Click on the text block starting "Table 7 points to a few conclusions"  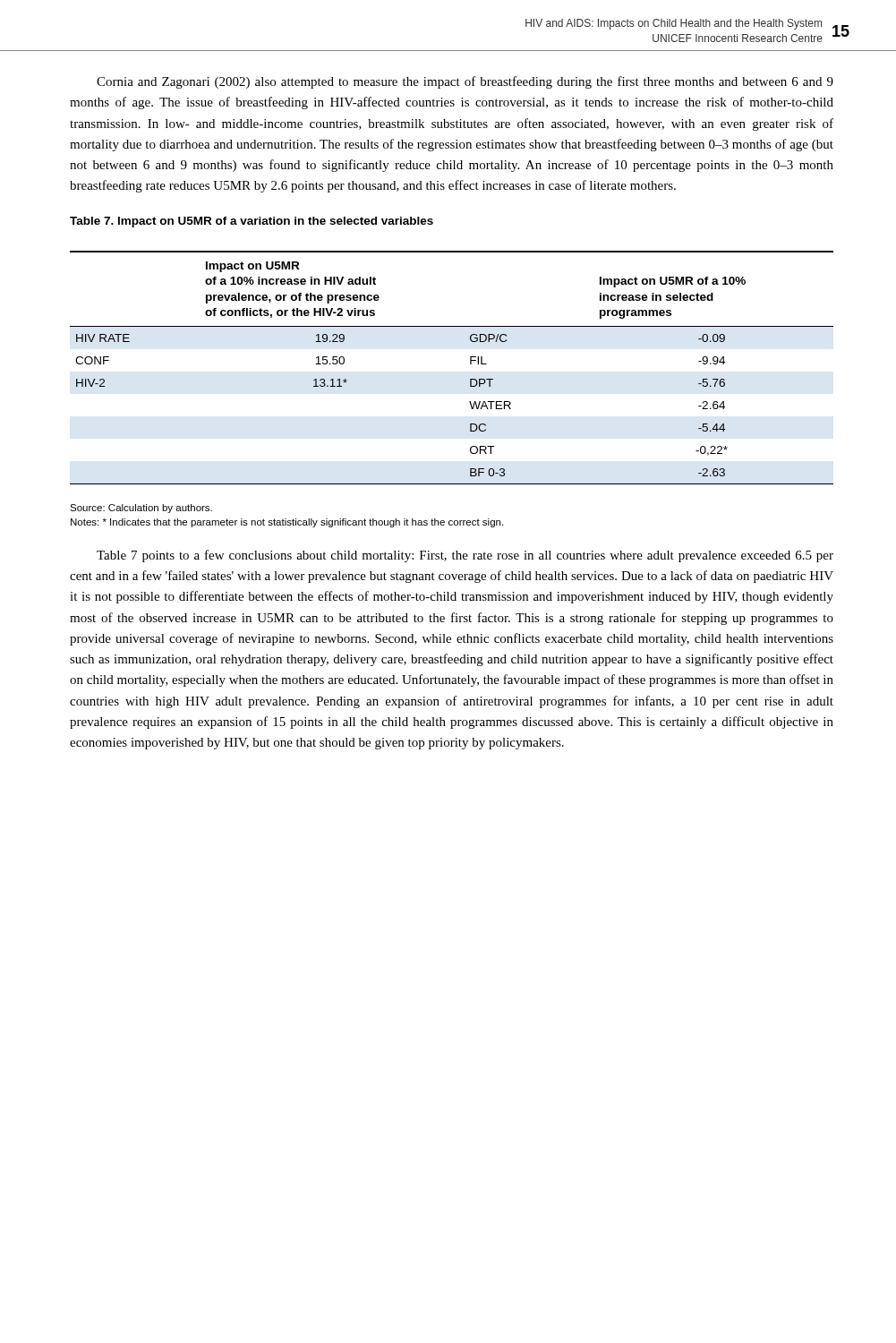[x=452, y=649]
